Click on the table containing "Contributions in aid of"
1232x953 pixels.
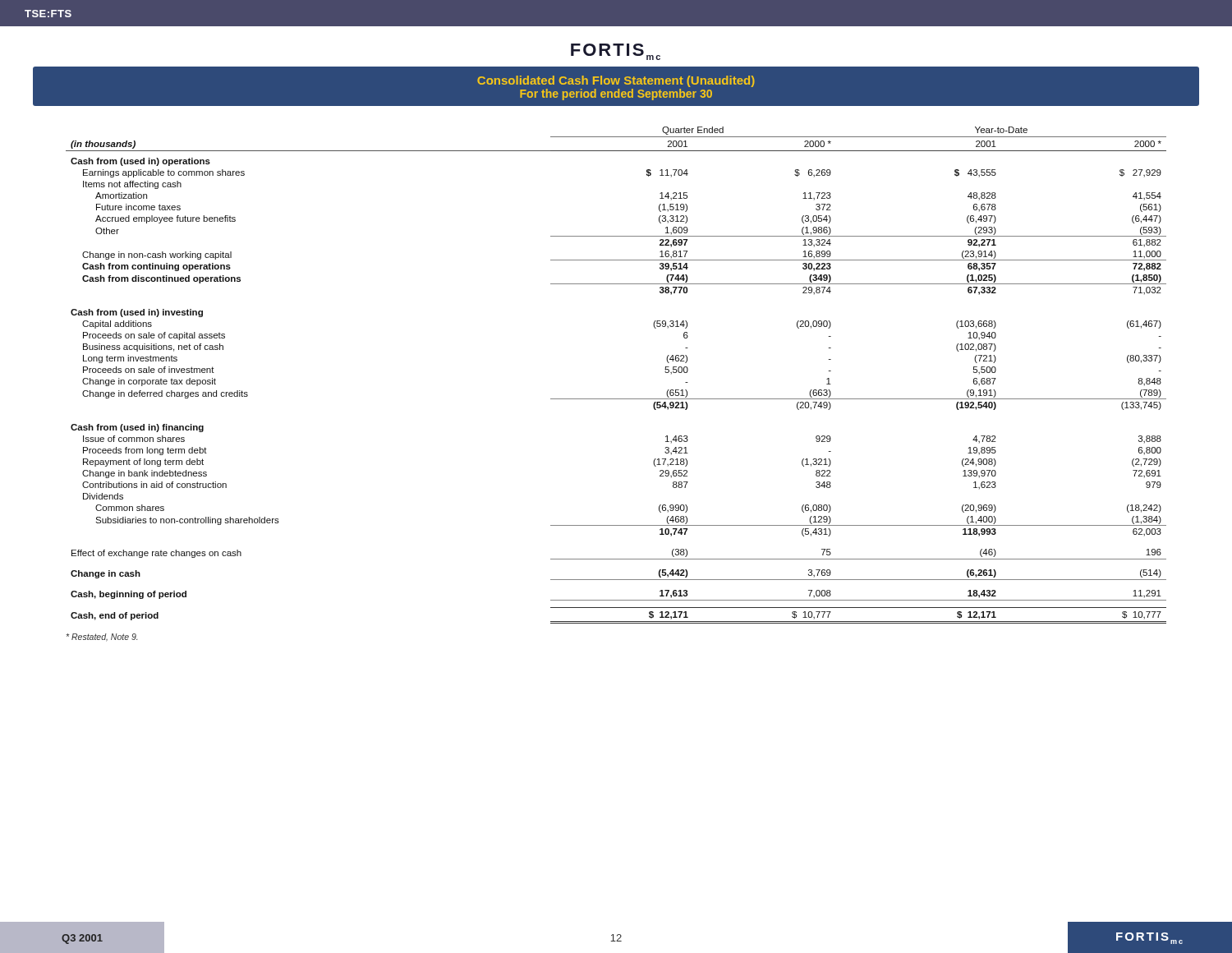[x=616, y=374]
